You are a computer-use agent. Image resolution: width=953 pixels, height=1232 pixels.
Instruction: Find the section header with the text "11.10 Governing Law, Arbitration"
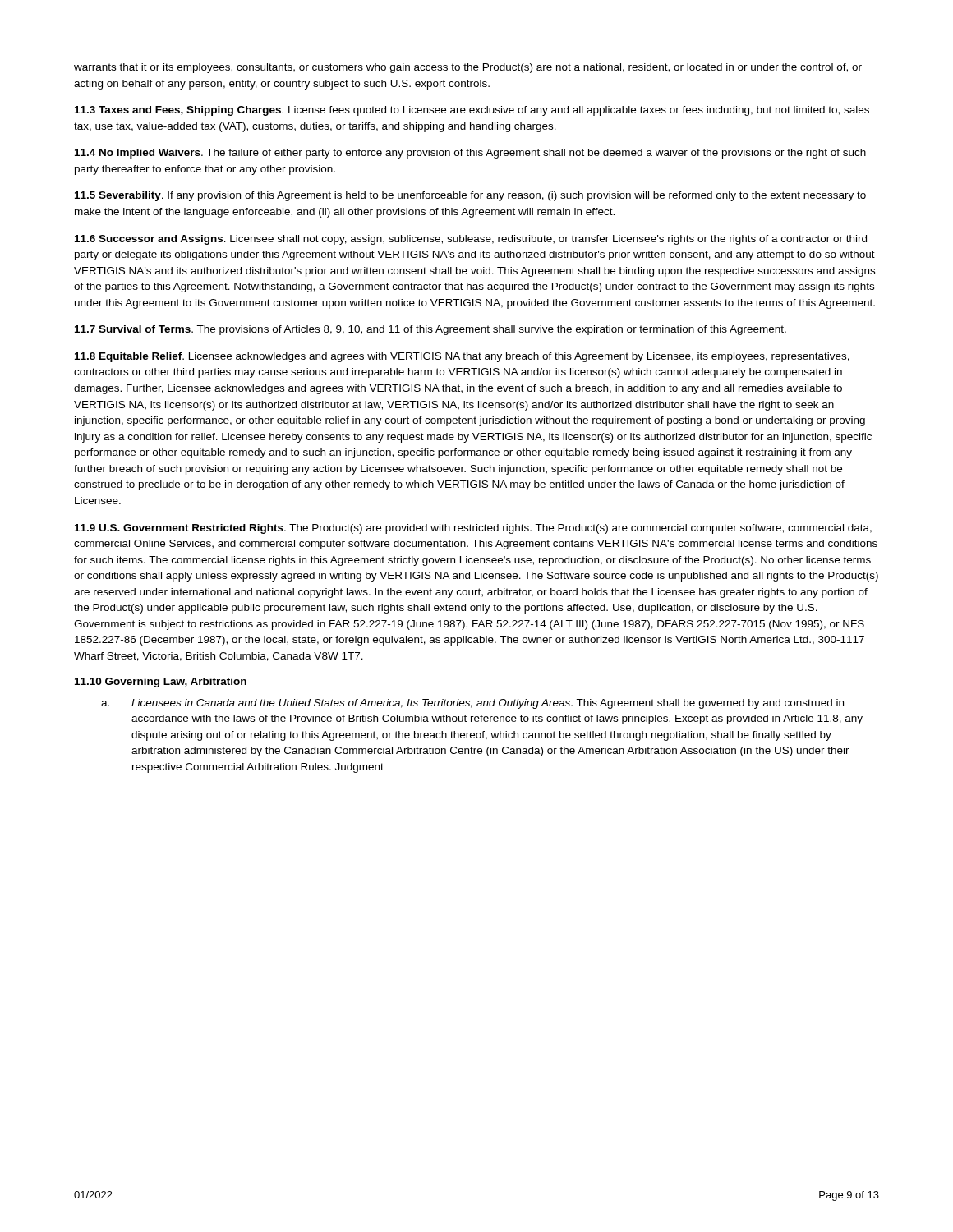point(160,681)
